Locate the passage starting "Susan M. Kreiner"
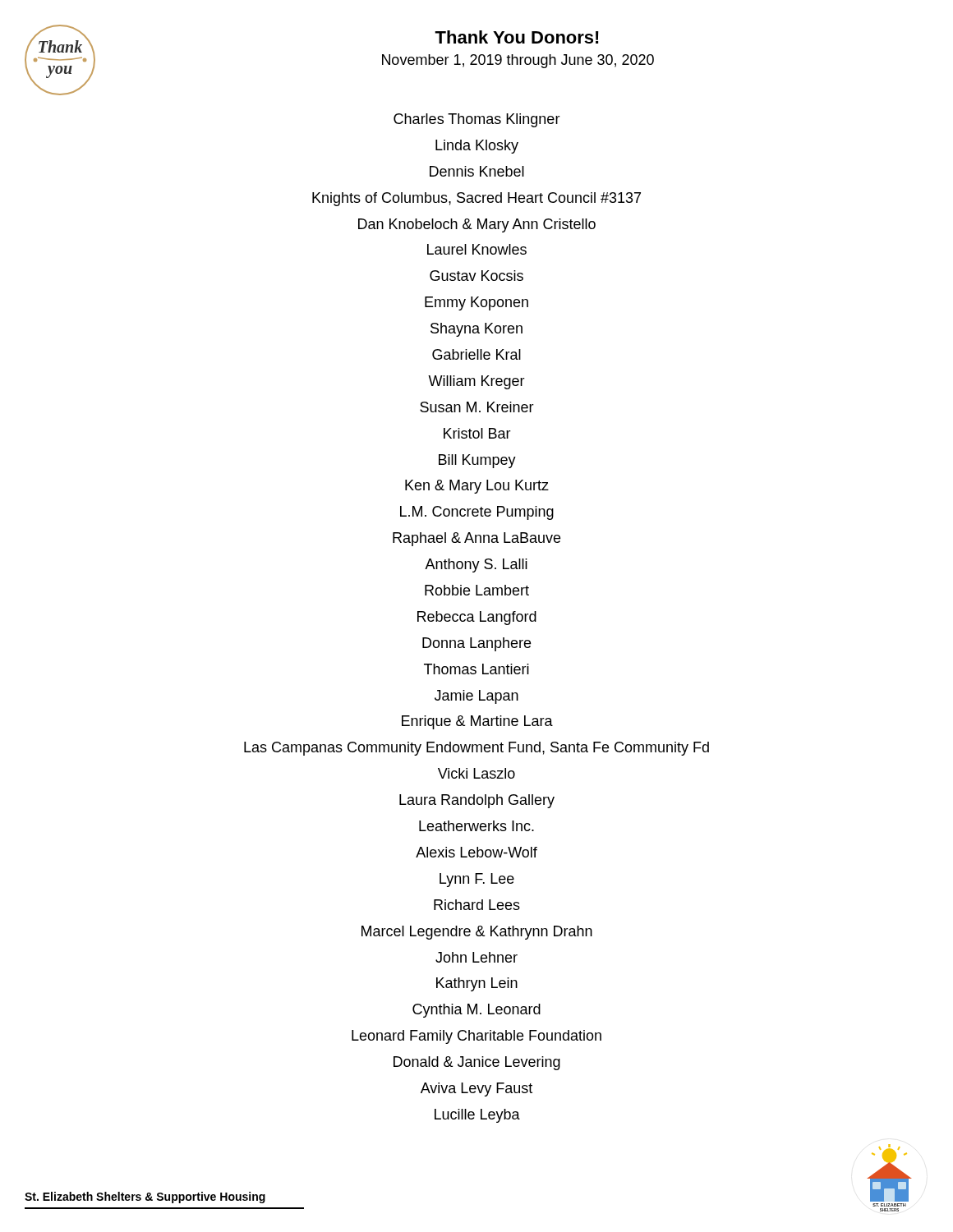Screen dimensions: 1232x953 point(476,408)
